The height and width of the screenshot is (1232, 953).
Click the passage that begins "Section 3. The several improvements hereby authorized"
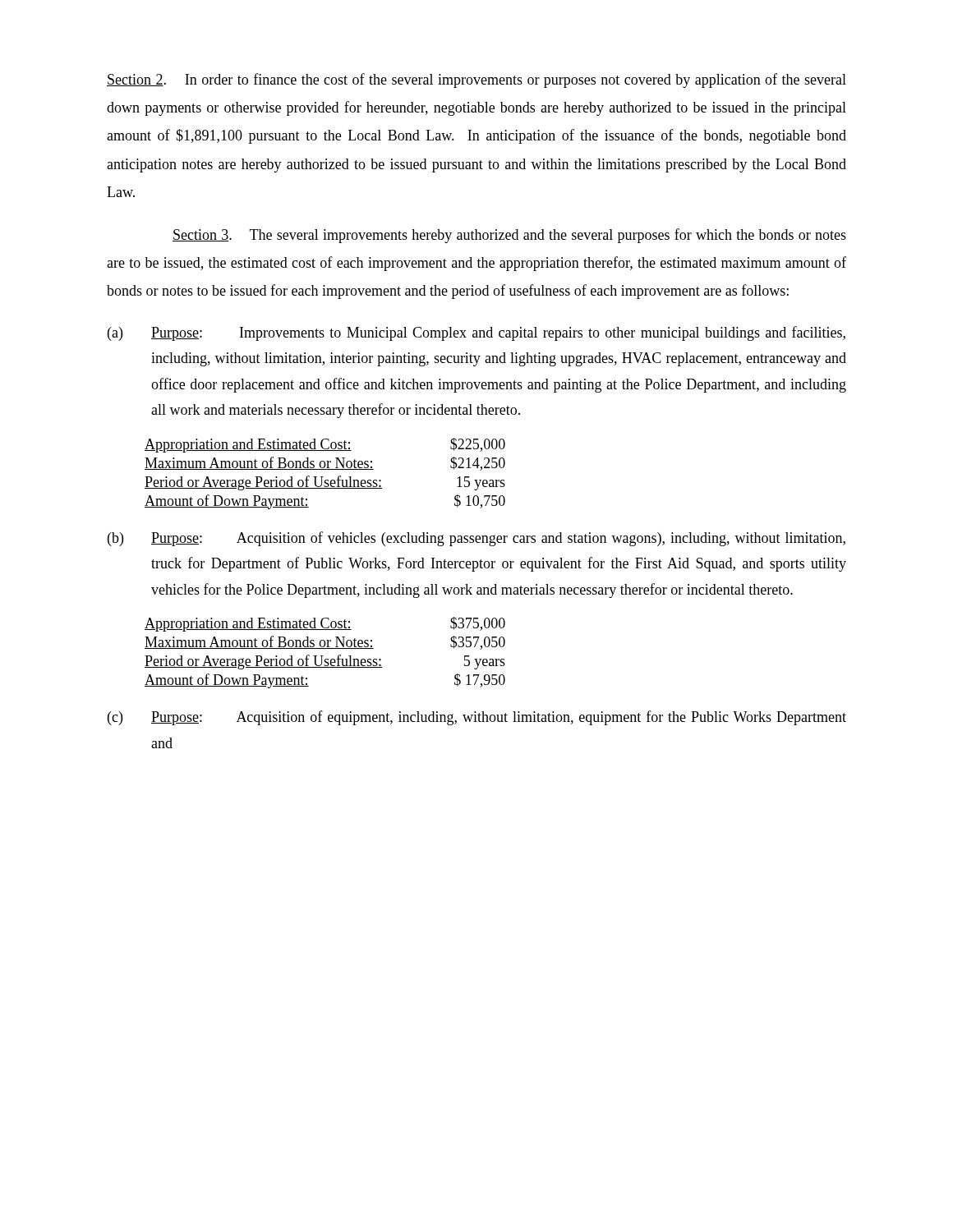click(x=476, y=263)
